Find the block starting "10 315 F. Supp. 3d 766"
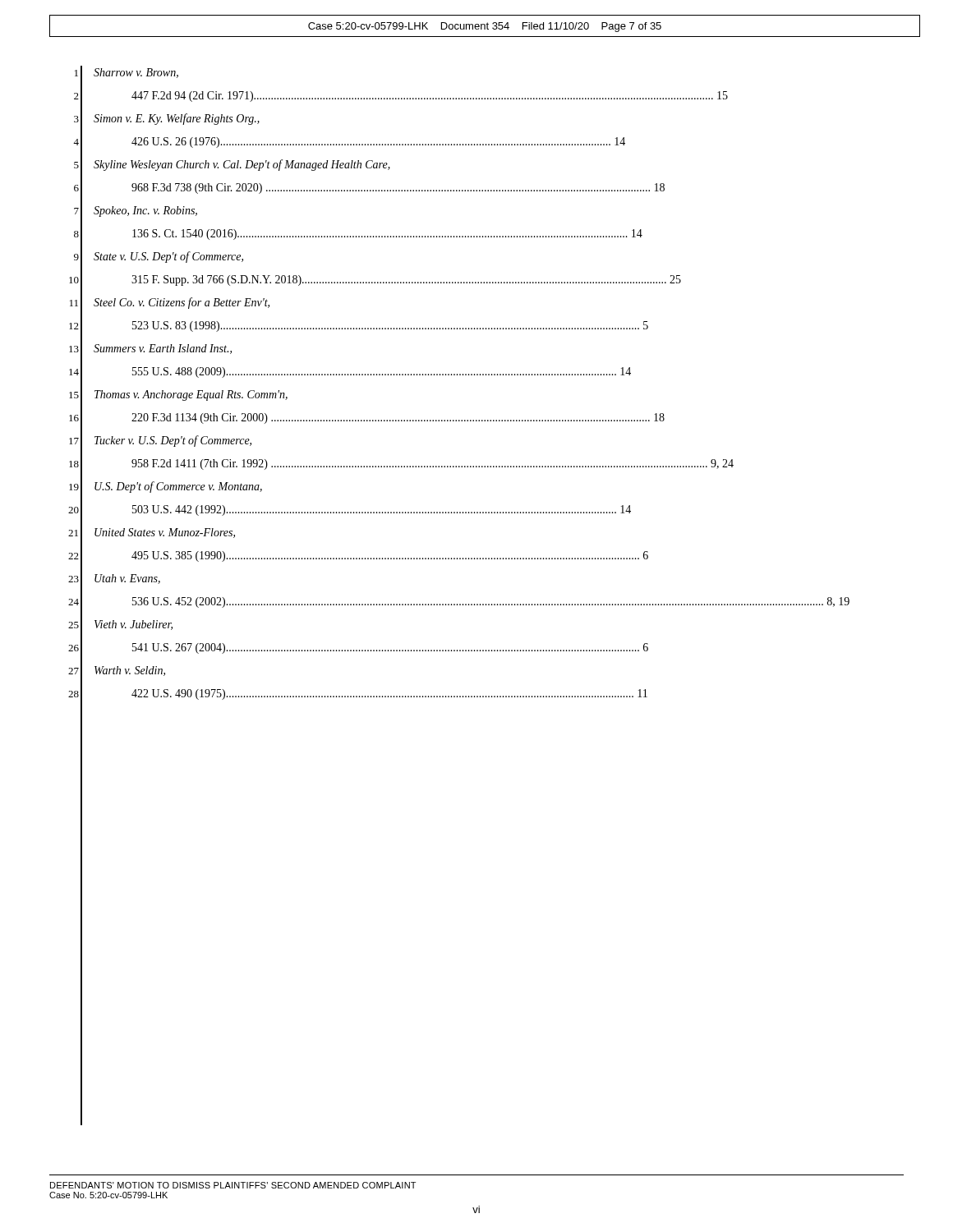The image size is (953, 1232). tap(476, 280)
